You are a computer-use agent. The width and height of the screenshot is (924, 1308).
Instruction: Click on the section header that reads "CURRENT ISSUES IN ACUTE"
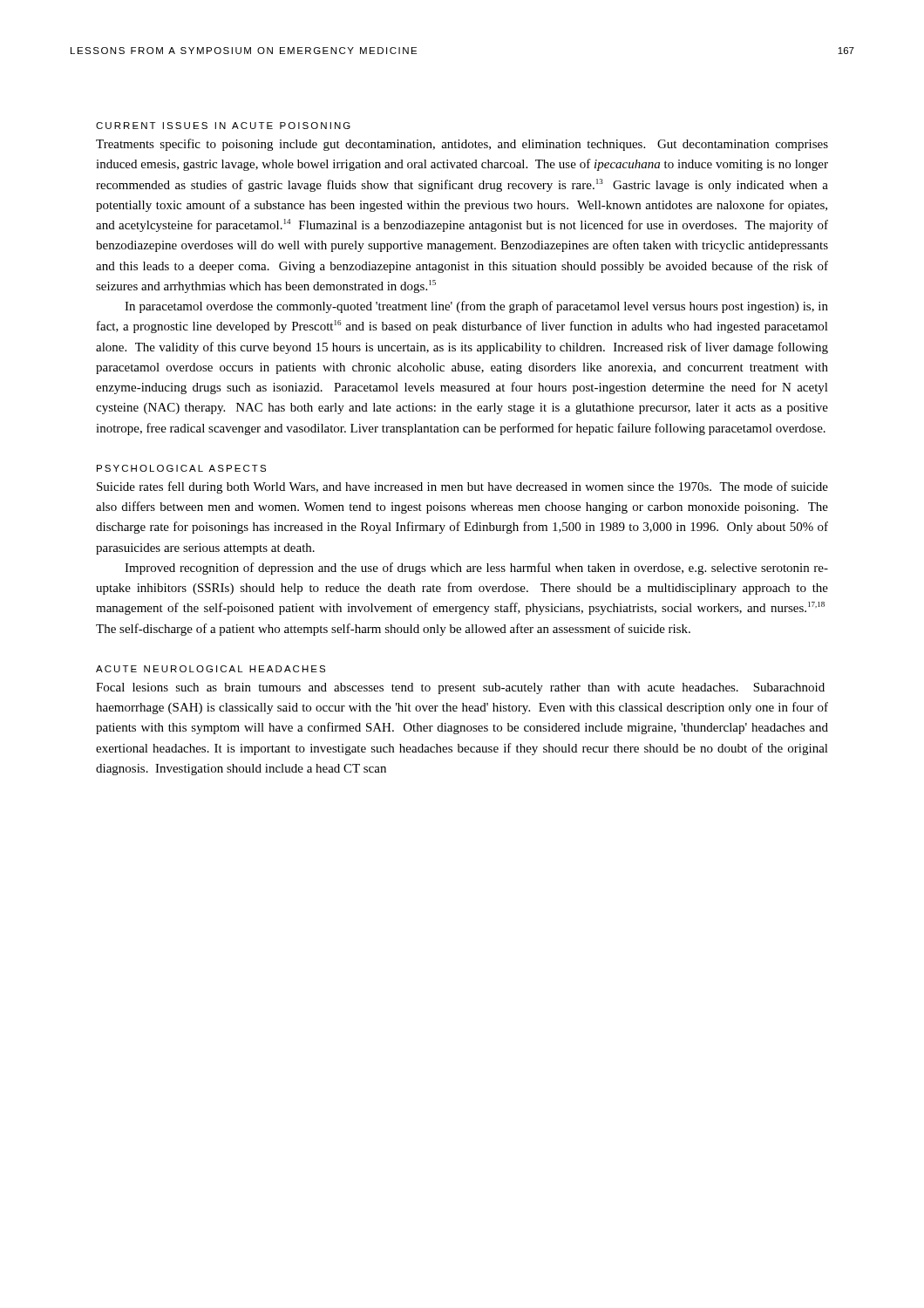(224, 126)
